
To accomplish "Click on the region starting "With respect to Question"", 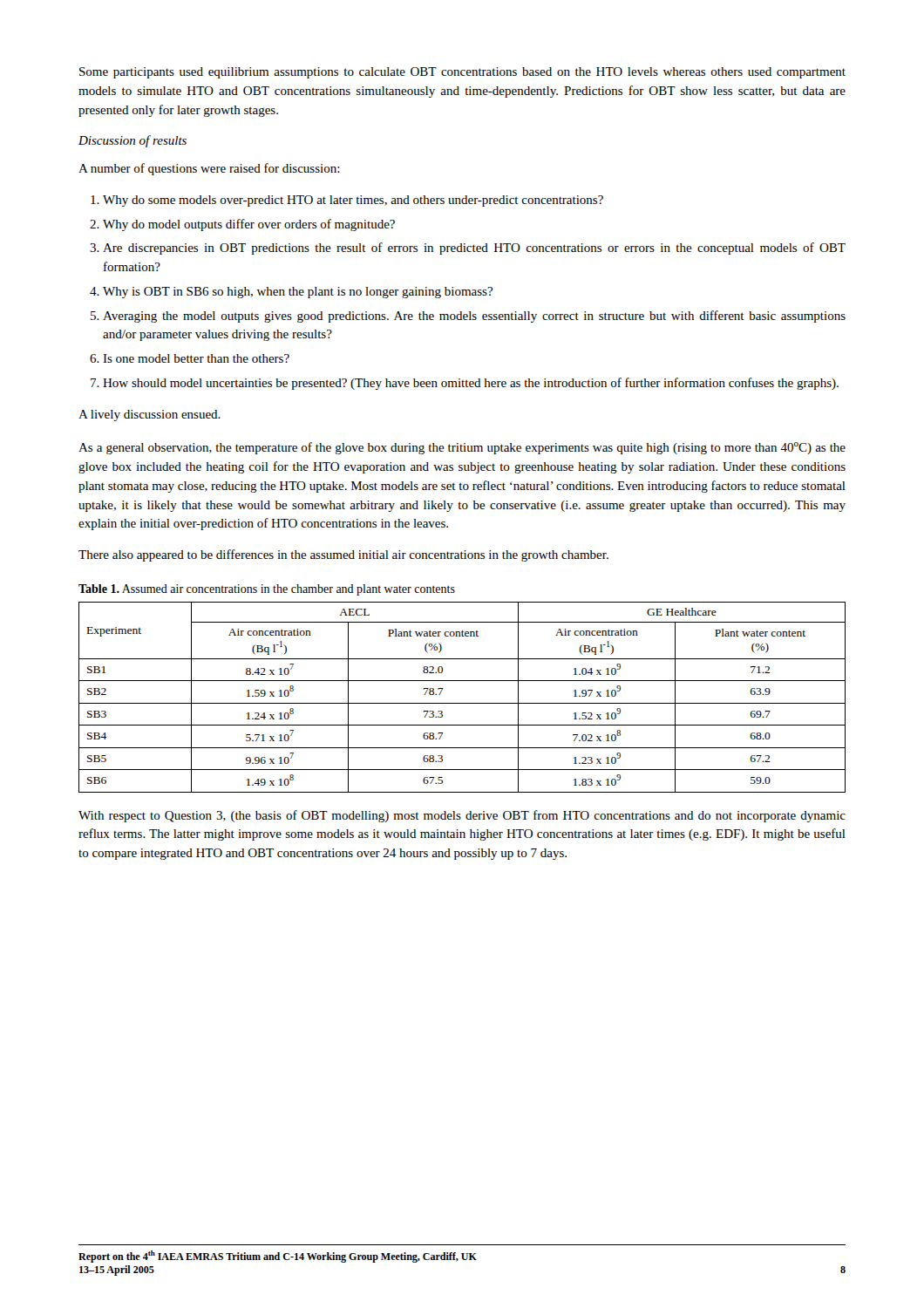I will coord(462,835).
